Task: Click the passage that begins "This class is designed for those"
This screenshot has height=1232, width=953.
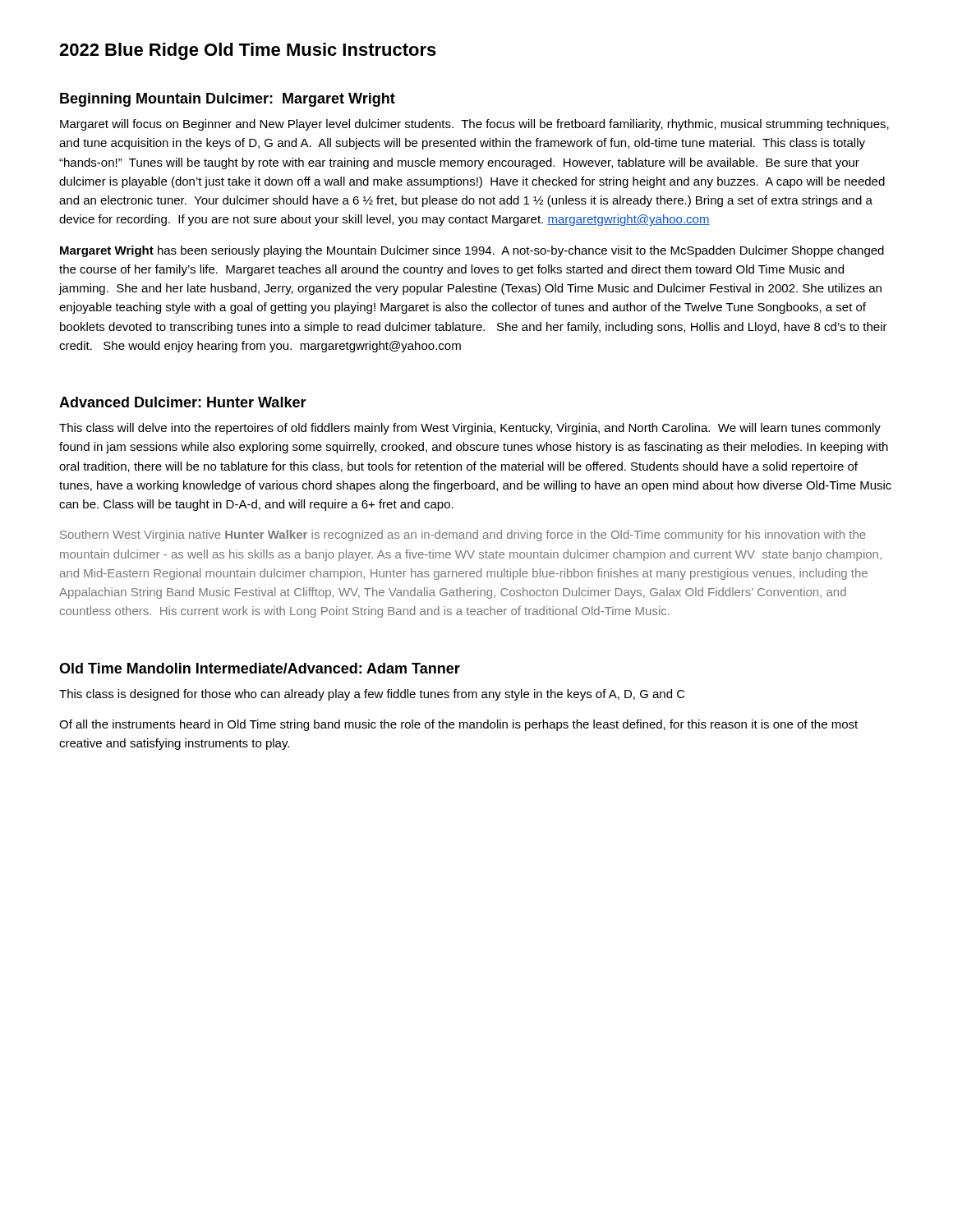Action: (x=372, y=693)
